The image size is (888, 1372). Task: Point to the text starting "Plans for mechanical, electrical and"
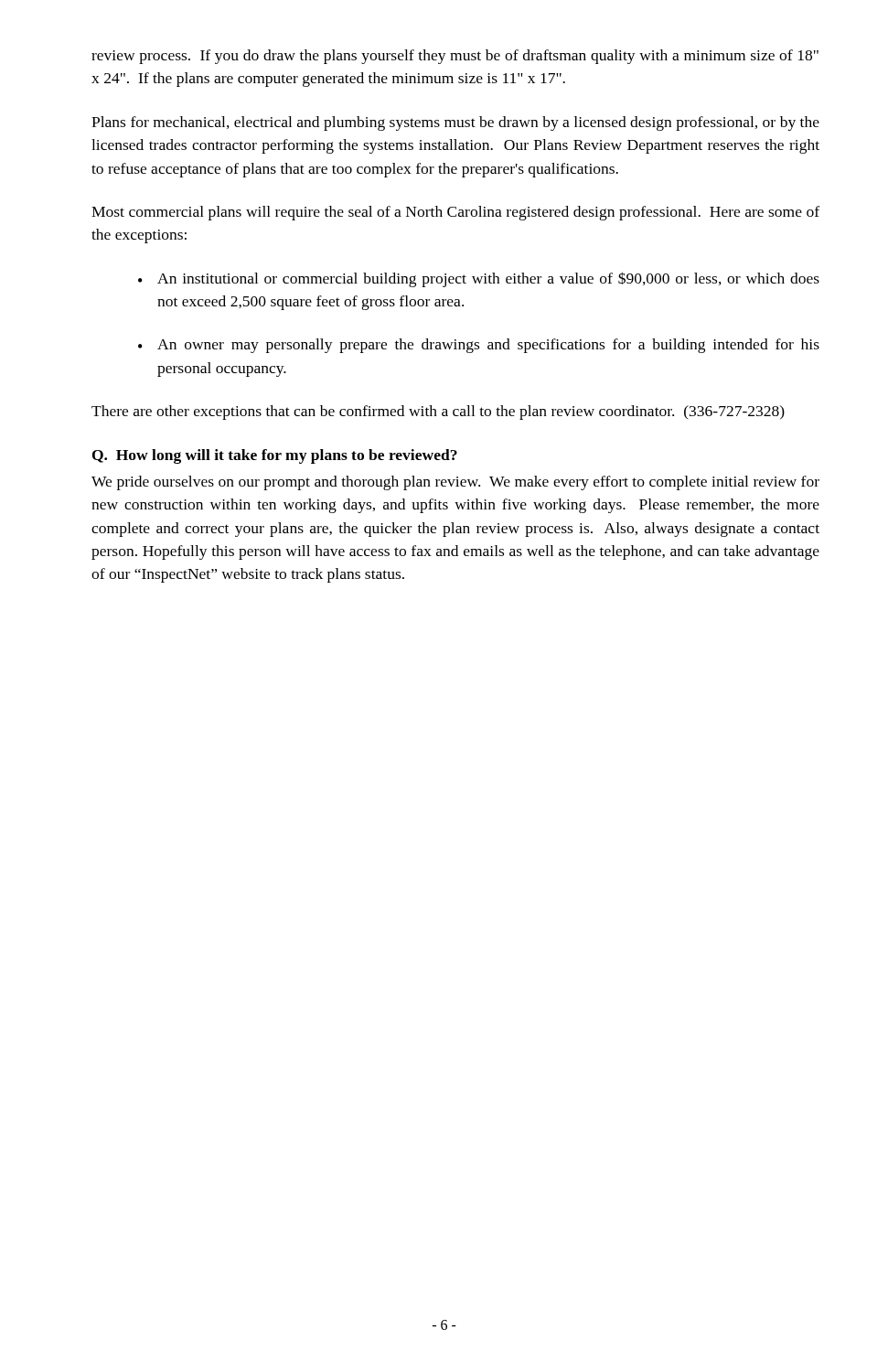coord(455,145)
